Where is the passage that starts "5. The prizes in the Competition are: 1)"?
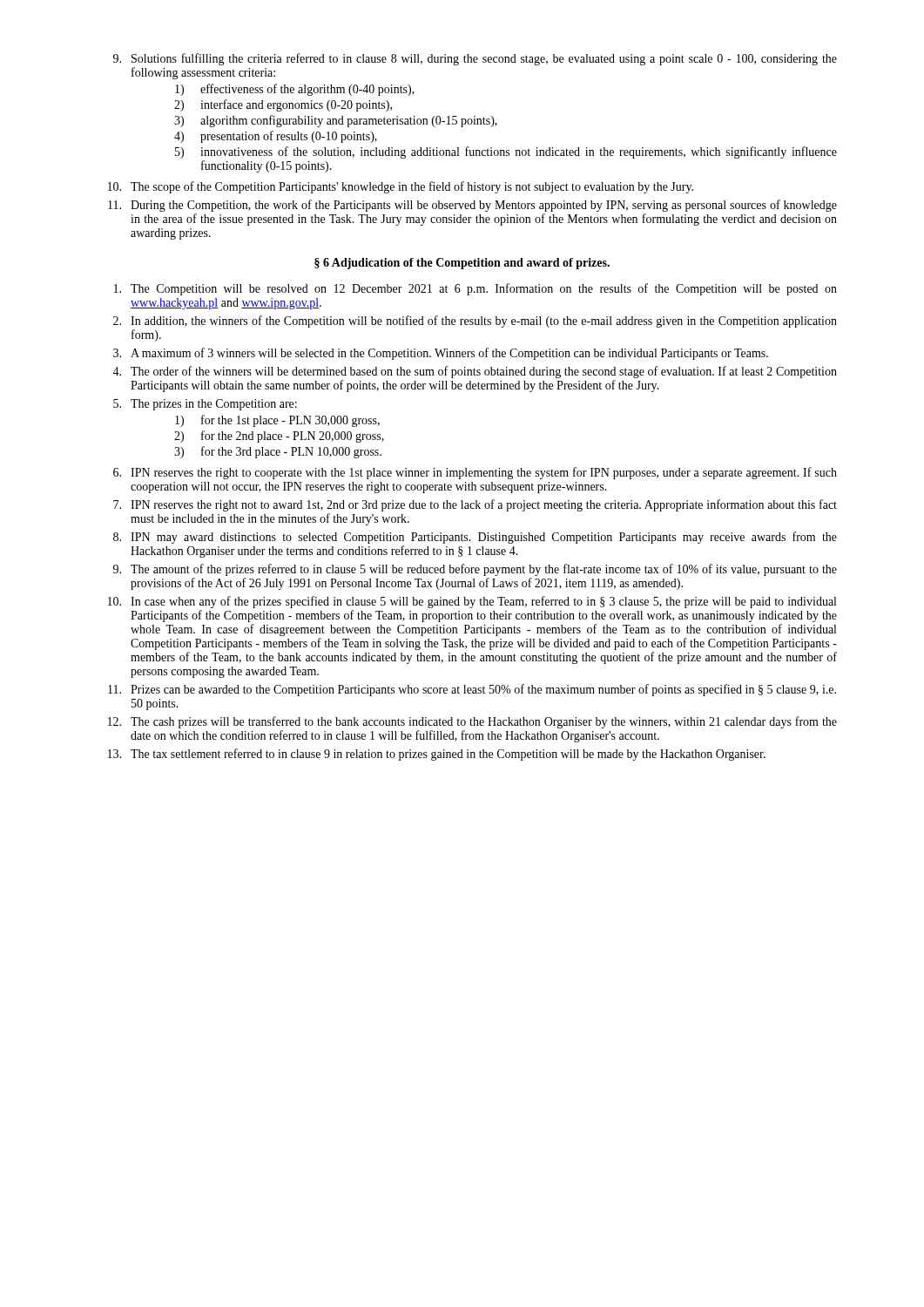Screen dimensions: 1307x924 click(205, 405)
